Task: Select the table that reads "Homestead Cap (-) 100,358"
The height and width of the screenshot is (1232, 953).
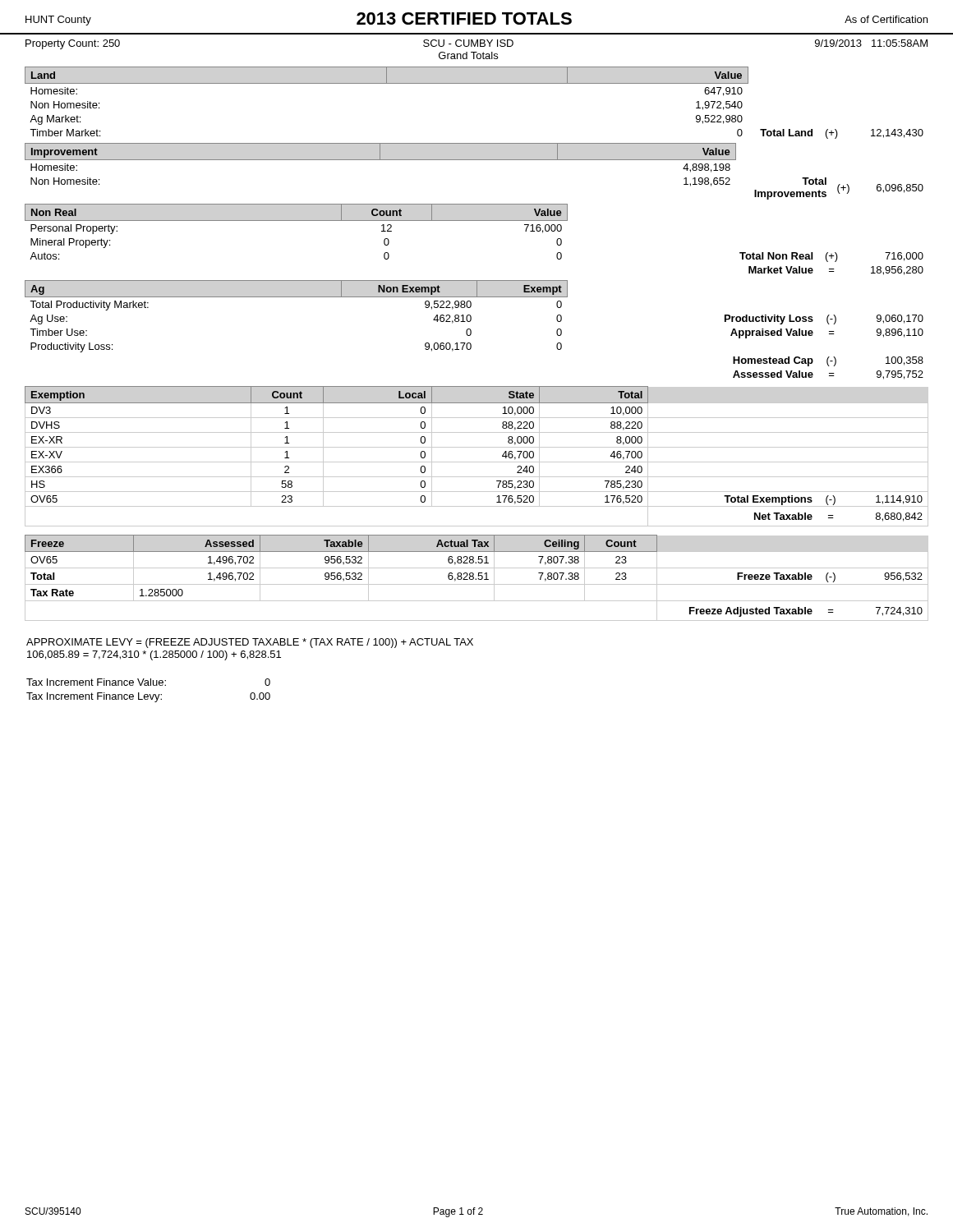Action: [476, 331]
